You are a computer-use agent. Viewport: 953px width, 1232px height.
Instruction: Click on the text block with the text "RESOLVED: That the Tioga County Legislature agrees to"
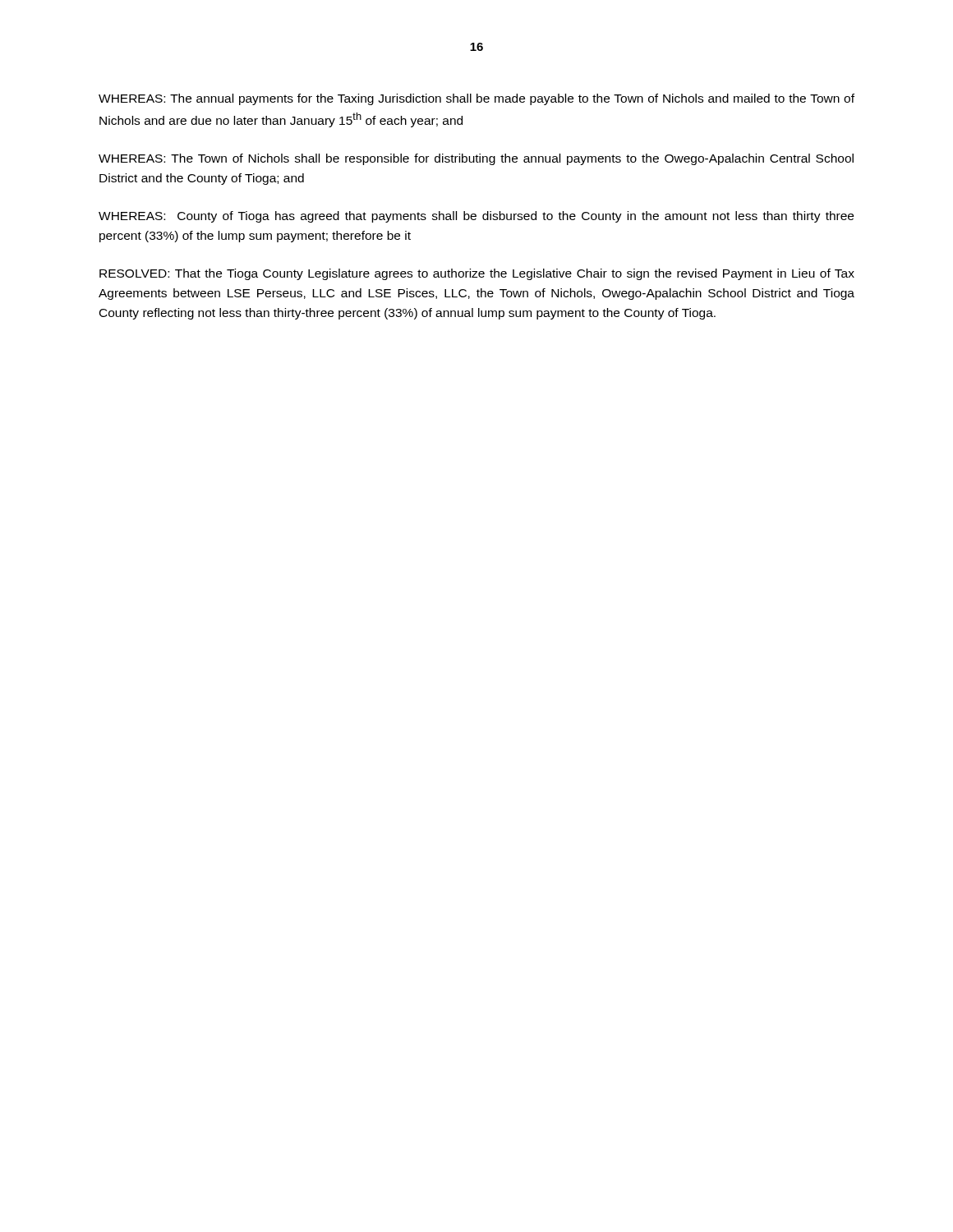pos(476,293)
